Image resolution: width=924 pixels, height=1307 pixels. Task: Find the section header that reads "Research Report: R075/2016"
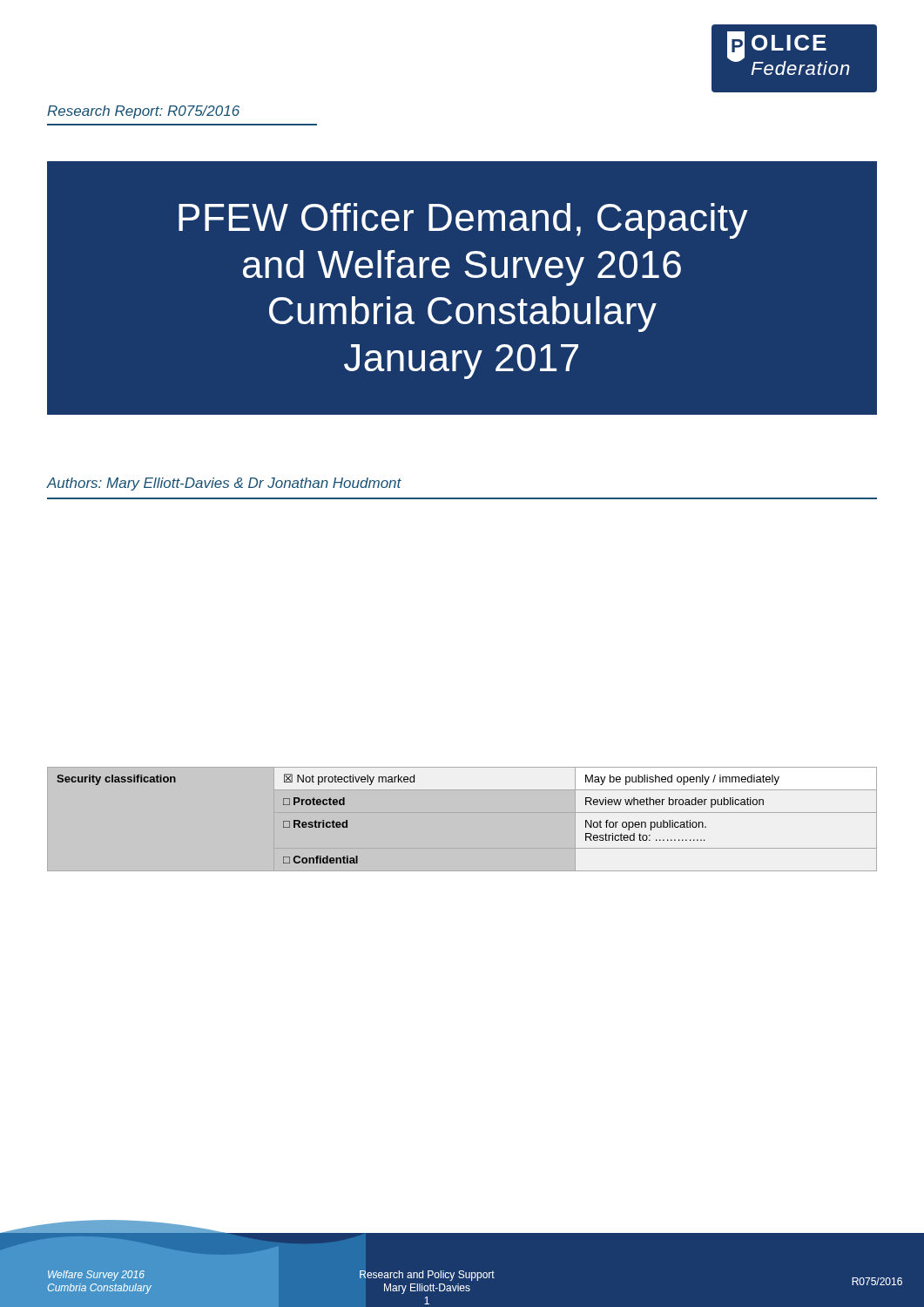(143, 111)
